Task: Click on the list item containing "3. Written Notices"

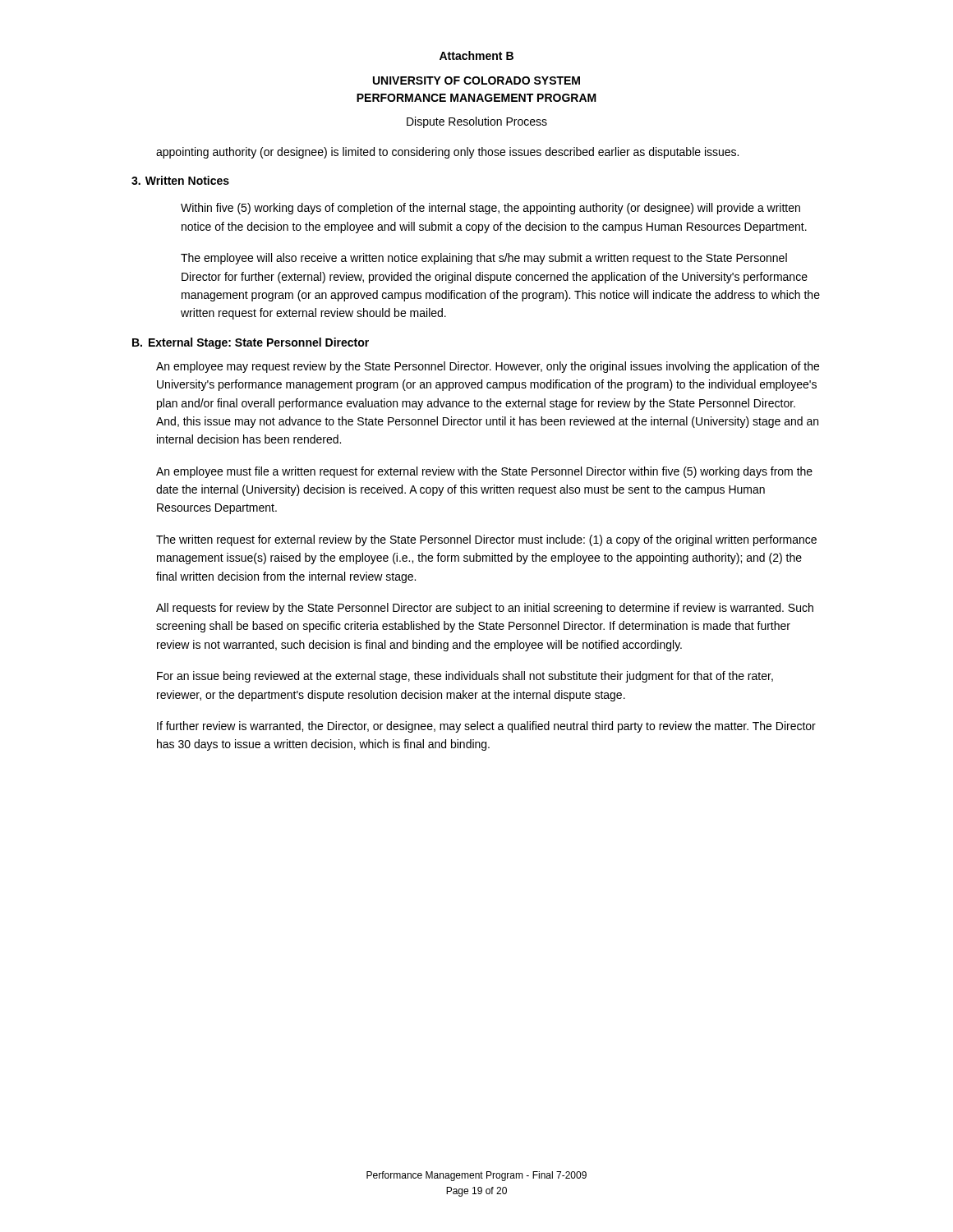Action: 180,181
